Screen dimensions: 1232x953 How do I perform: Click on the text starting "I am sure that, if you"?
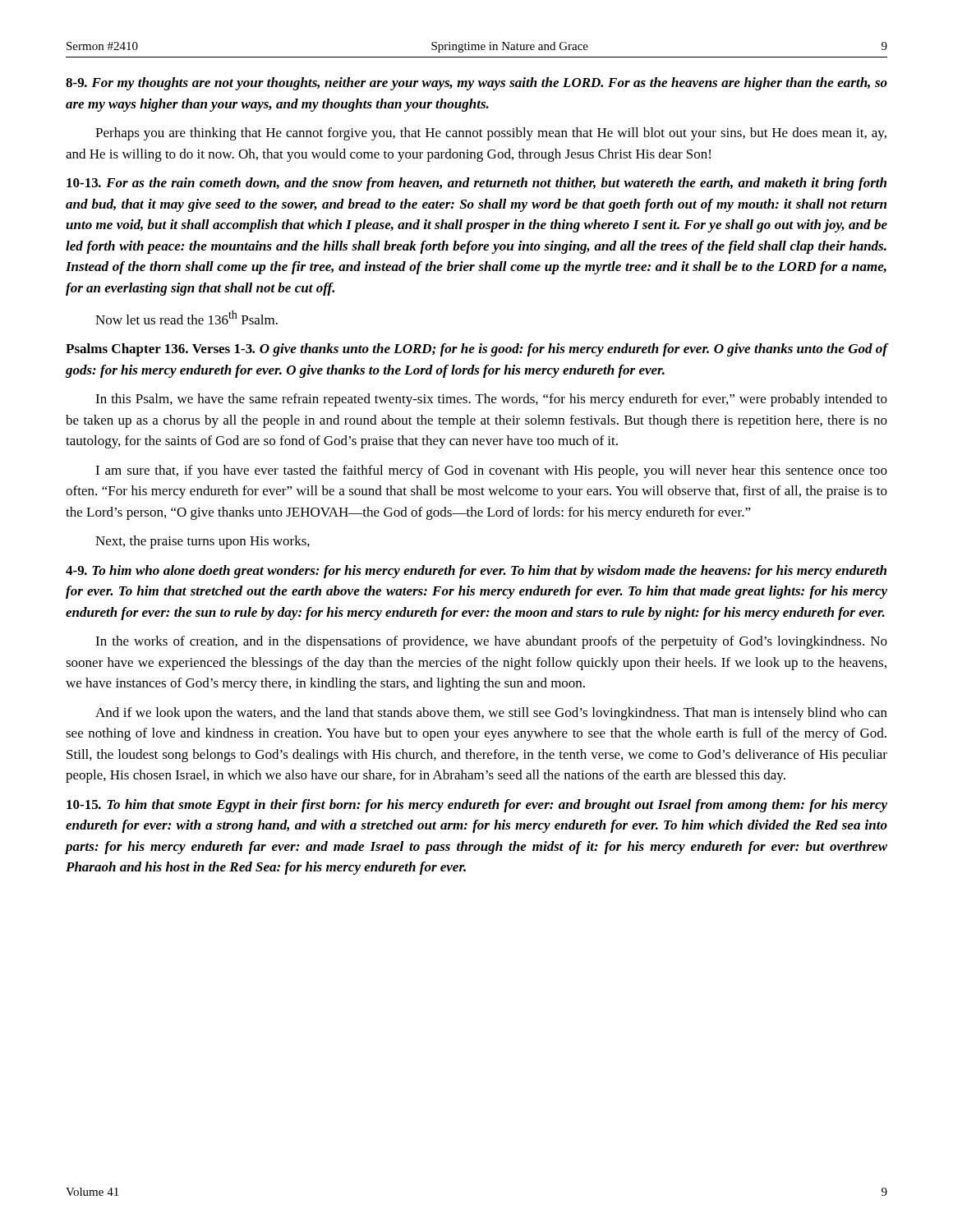click(476, 491)
